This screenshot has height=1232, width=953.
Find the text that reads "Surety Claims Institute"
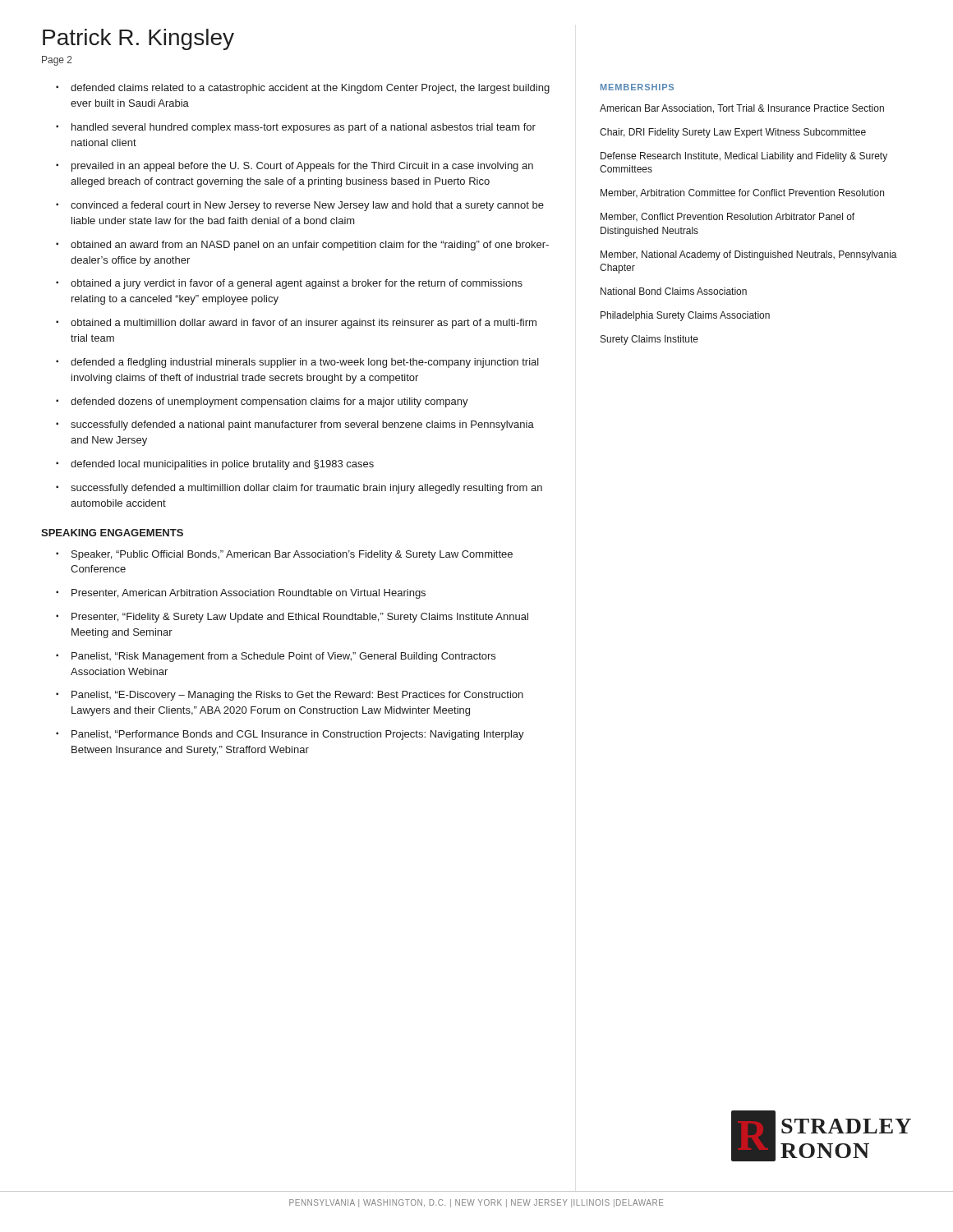coord(649,340)
